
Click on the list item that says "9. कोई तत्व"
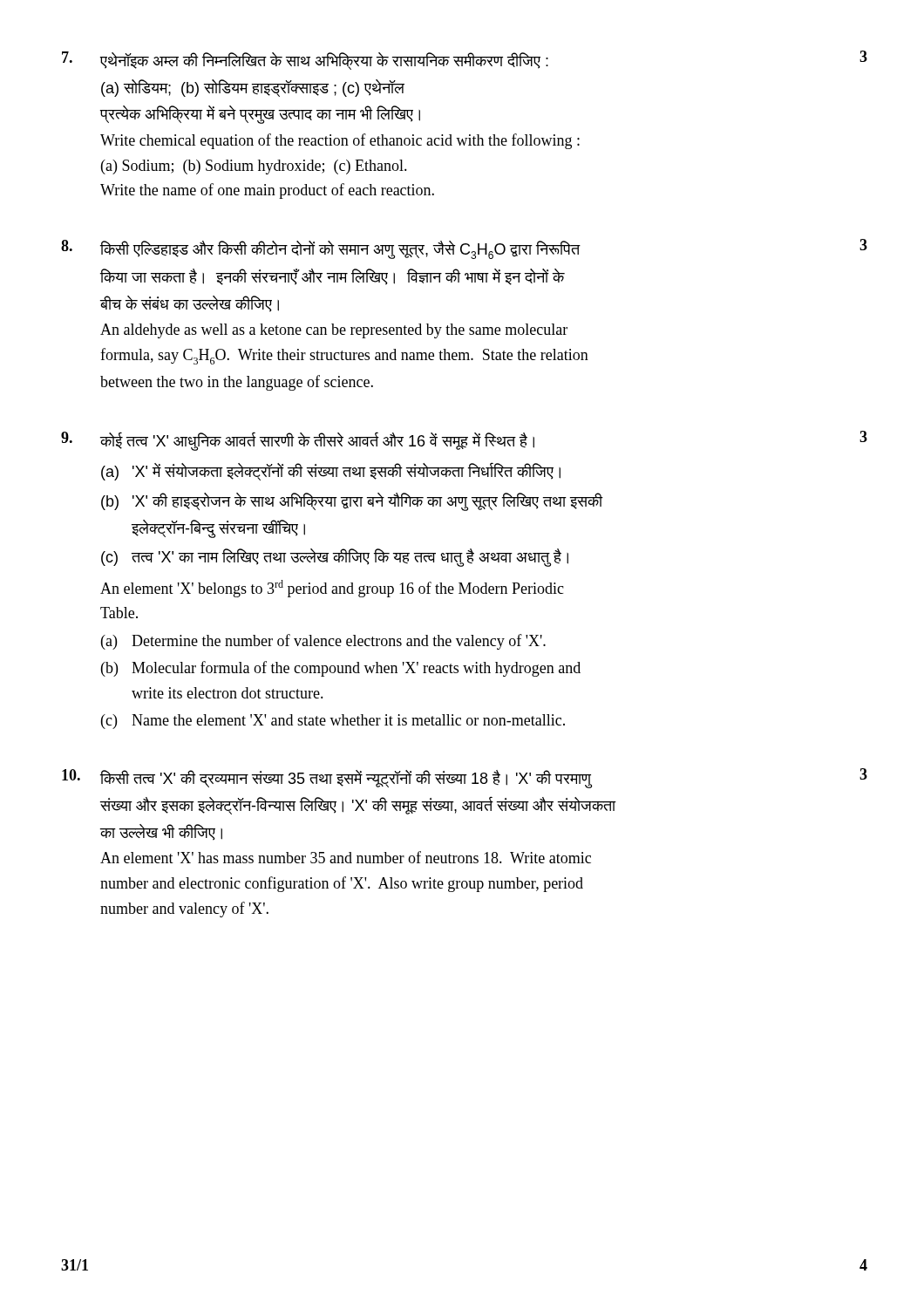(x=464, y=580)
